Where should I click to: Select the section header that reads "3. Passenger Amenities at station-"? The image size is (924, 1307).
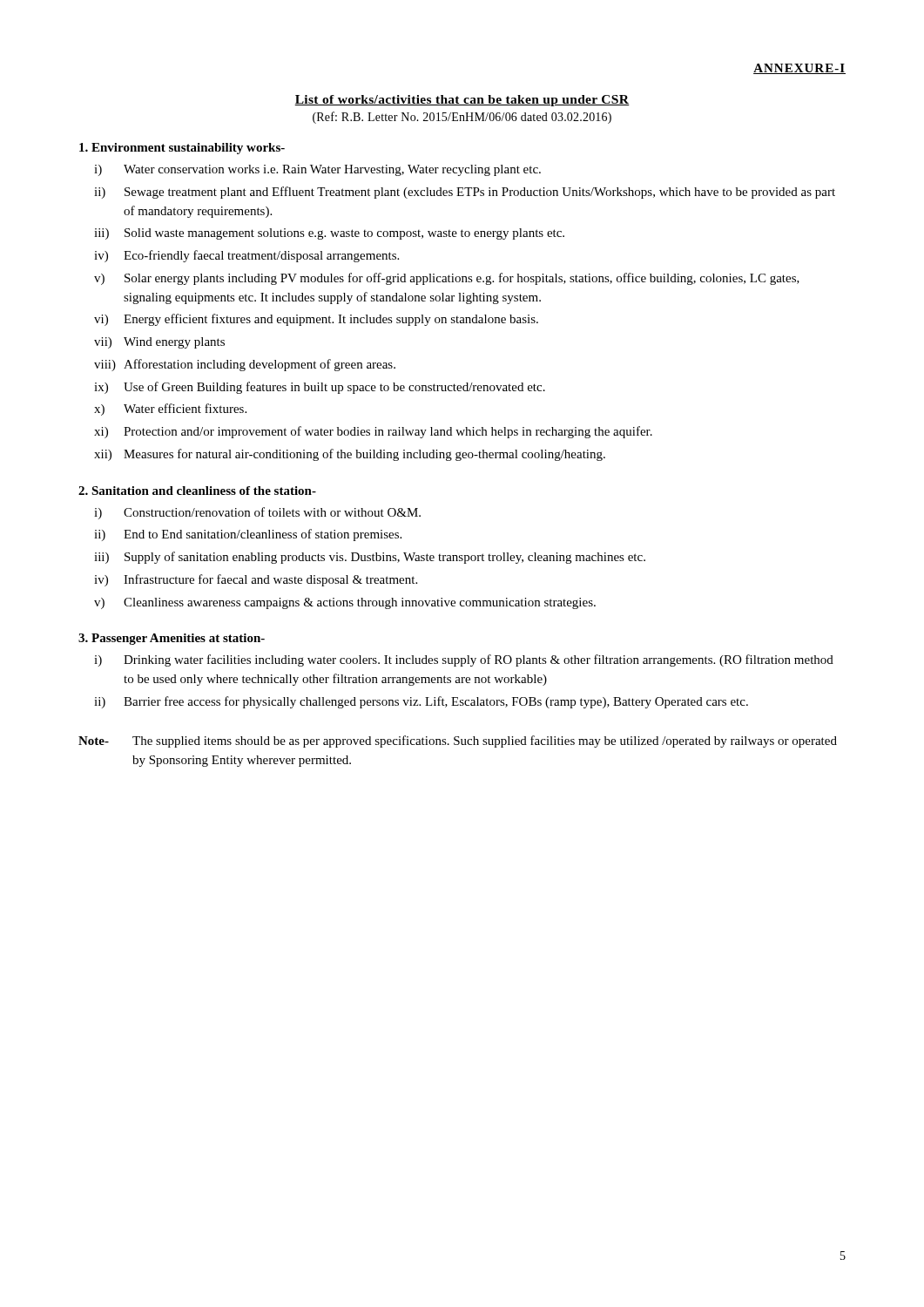tap(172, 638)
